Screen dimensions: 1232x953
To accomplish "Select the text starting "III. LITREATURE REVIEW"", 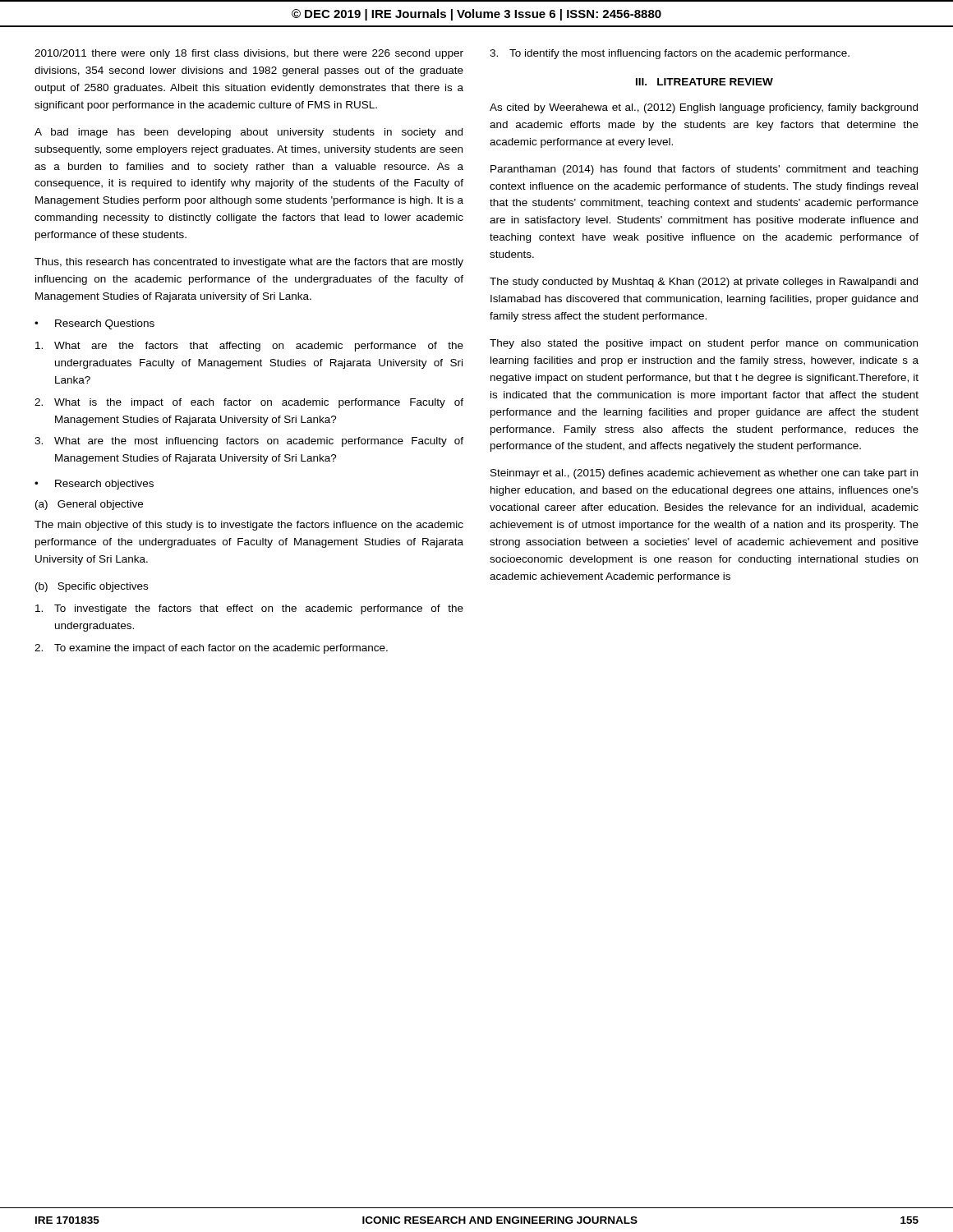I will (704, 82).
